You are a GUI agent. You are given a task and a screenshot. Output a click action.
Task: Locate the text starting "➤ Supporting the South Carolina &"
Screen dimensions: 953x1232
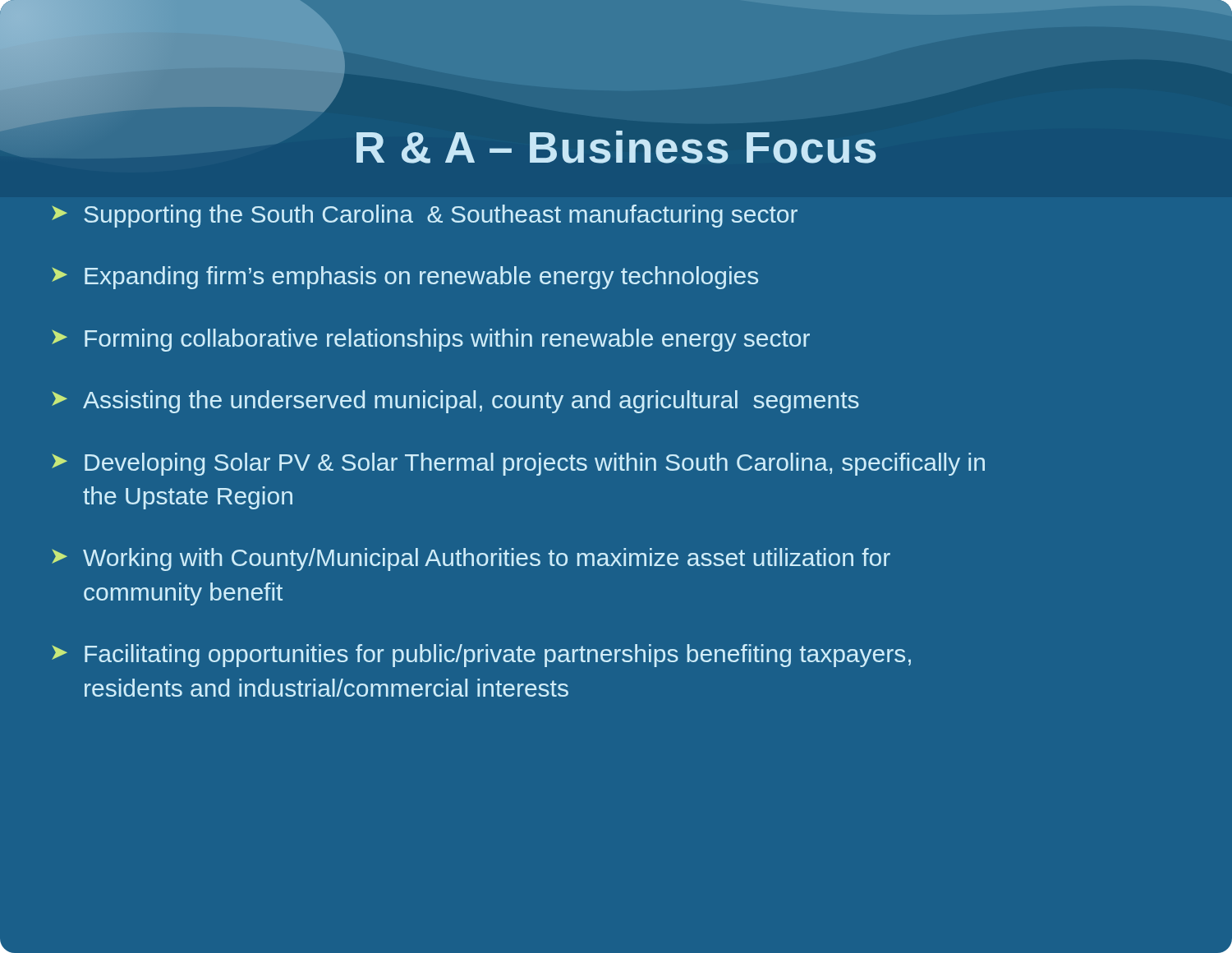[x=424, y=214]
